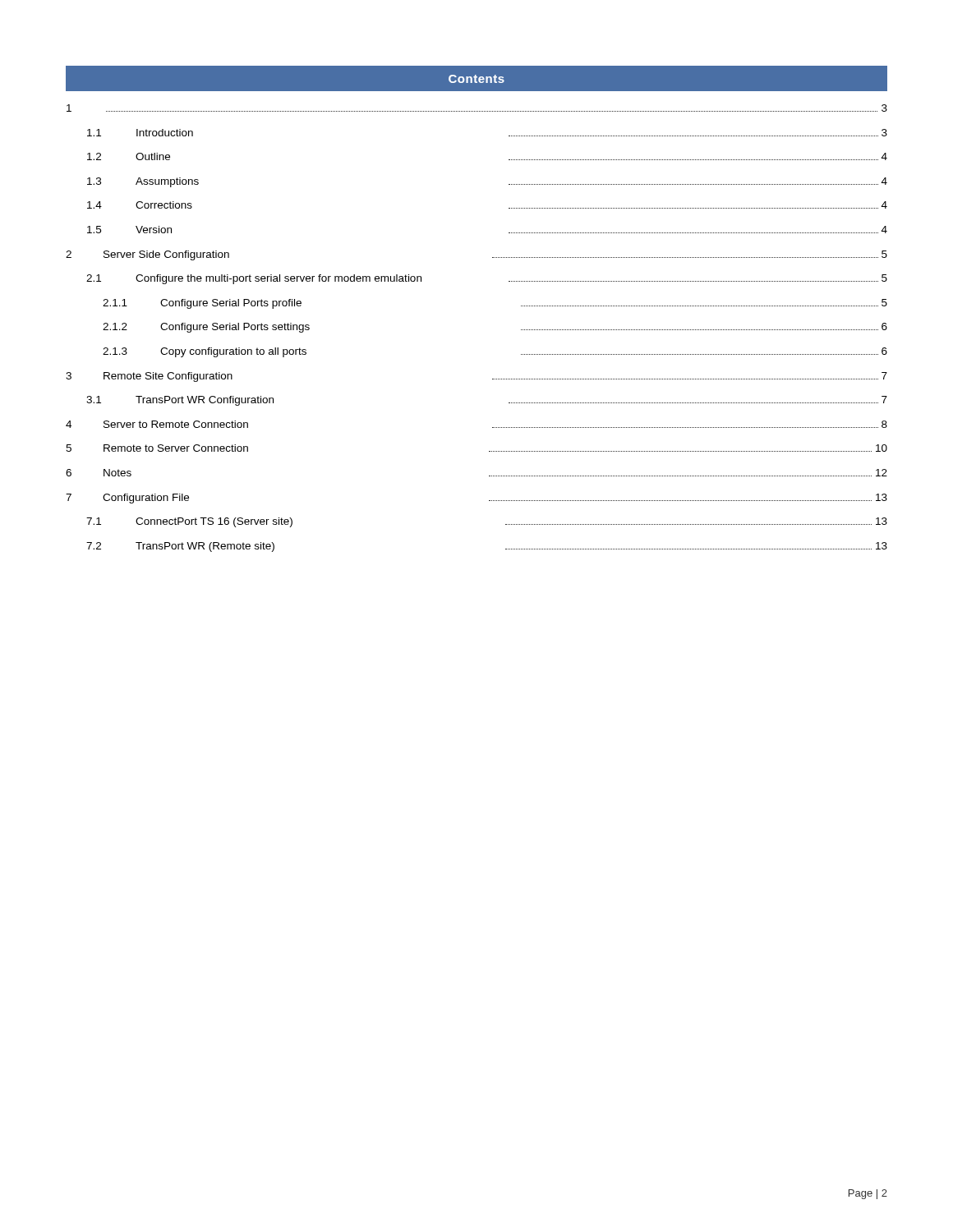Click the passage that begins "2.1.1 Configure Serial"

115,303
